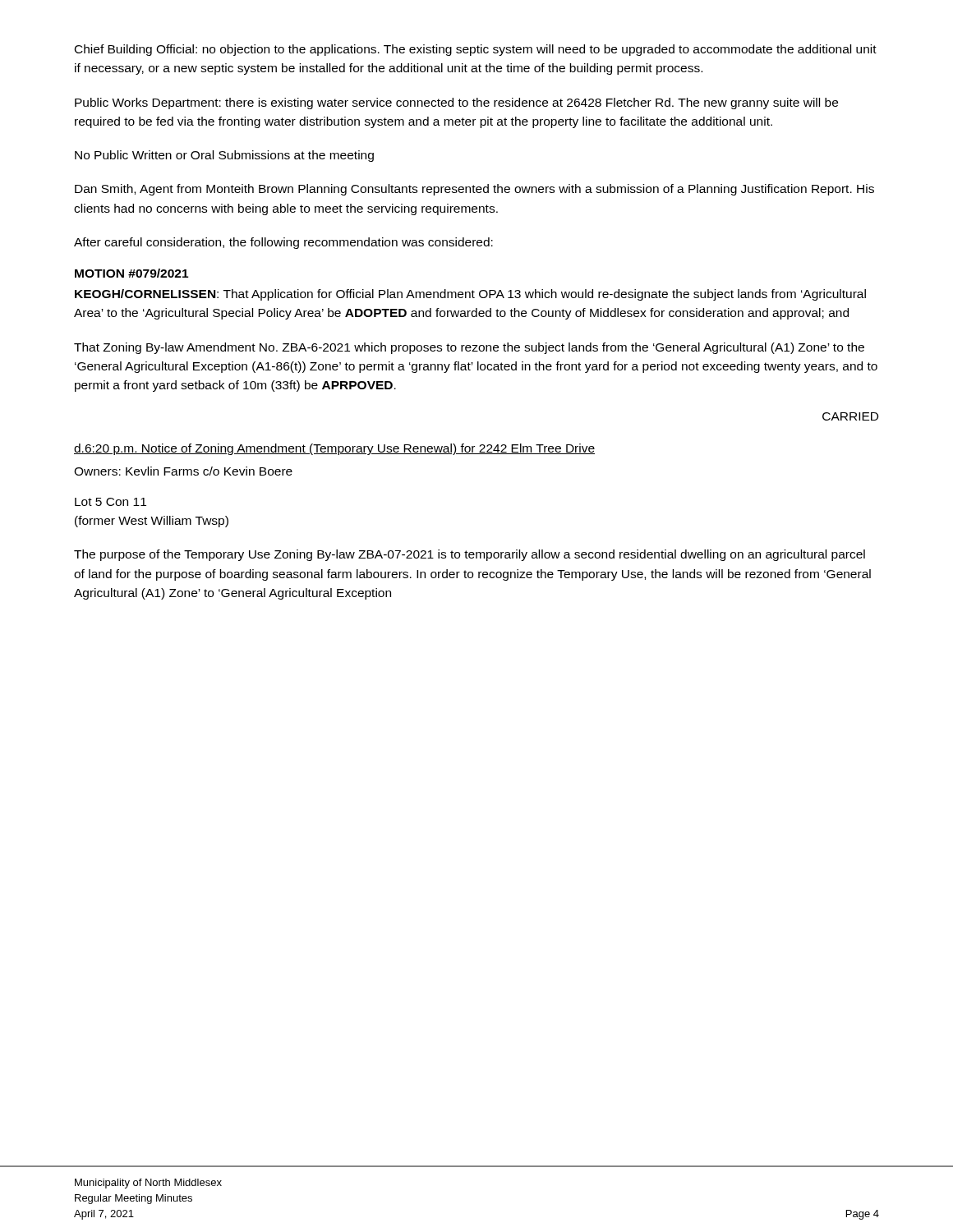Screen dimensions: 1232x953
Task: Click the passage that begins "Owners: Kevlin Farms c/o"
Action: (183, 471)
